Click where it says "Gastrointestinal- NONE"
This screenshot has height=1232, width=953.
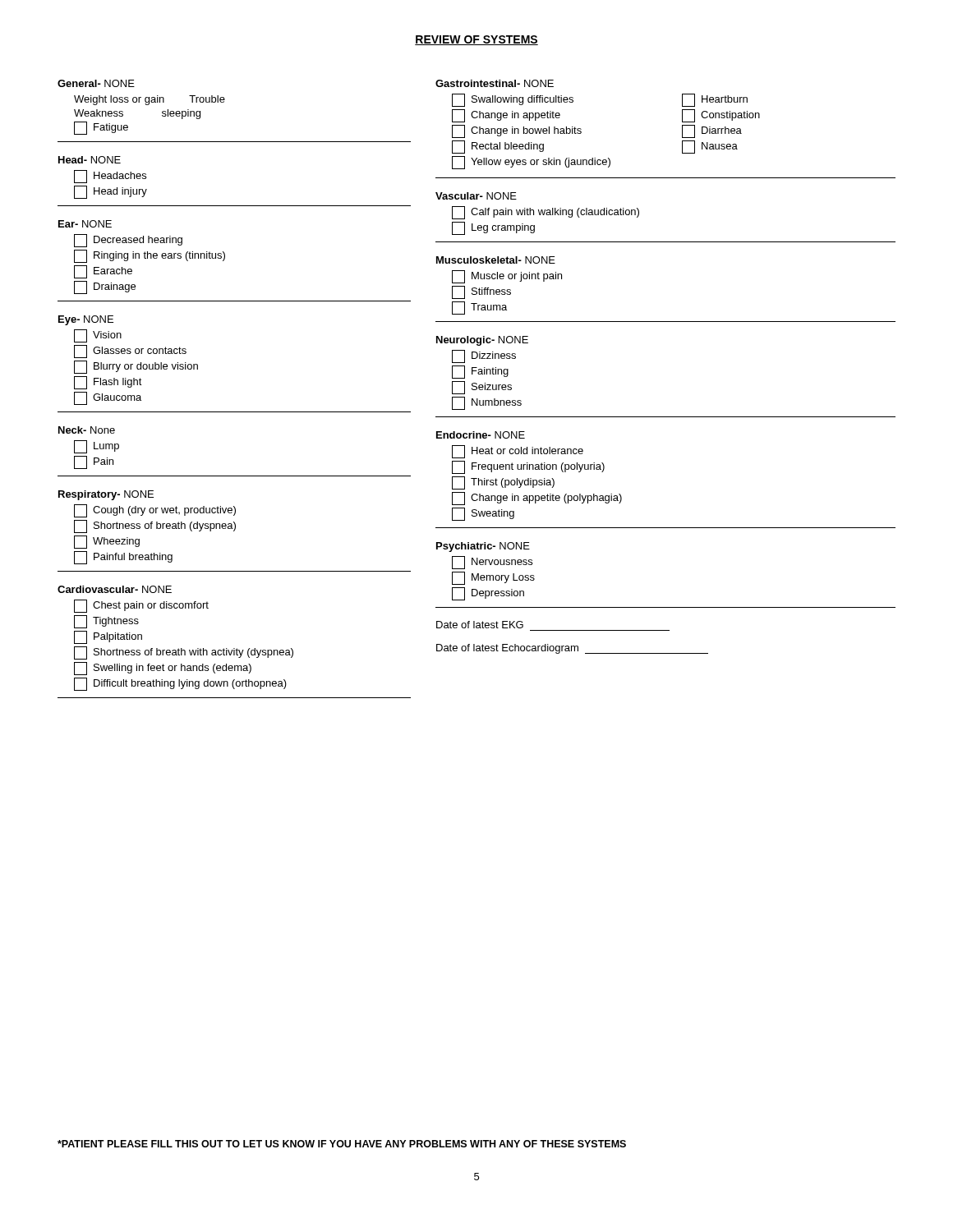click(x=495, y=83)
